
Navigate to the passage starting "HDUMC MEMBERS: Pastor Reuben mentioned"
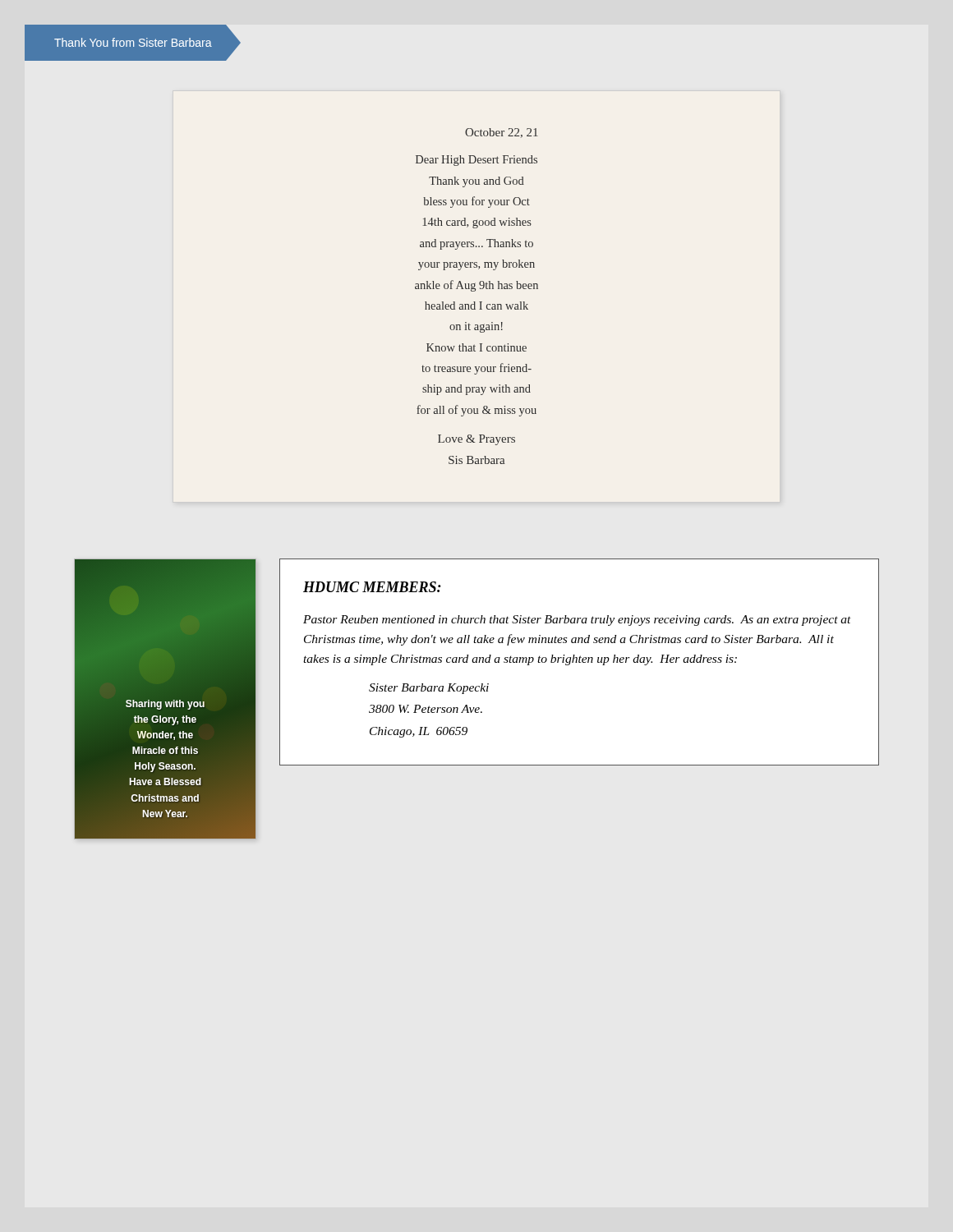[x=579, y=660]
